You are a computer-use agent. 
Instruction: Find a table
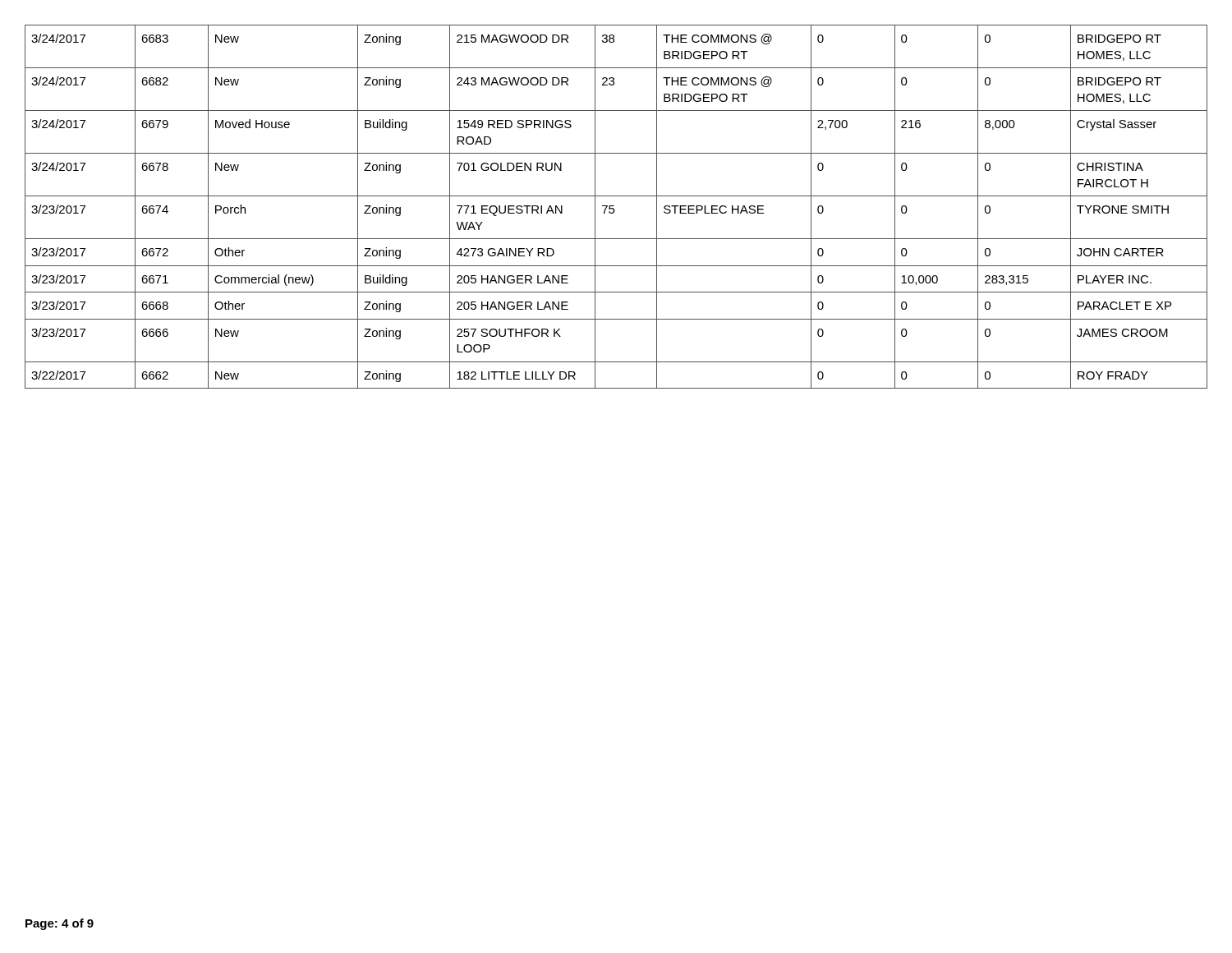(x=616, y=207)
